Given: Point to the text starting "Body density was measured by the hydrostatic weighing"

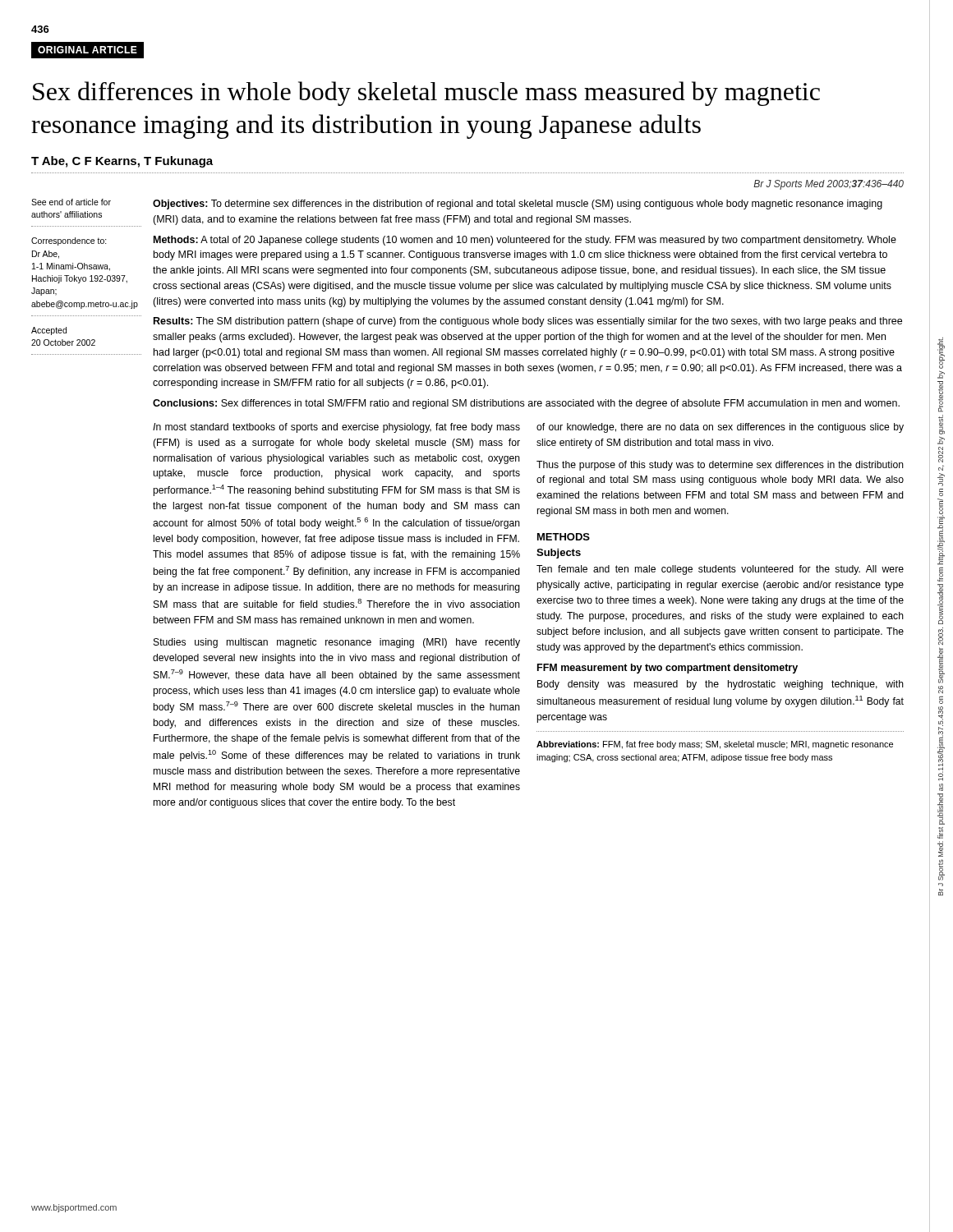Looking at the screenshot, I should pyautogui.click(x=720, y=701).
